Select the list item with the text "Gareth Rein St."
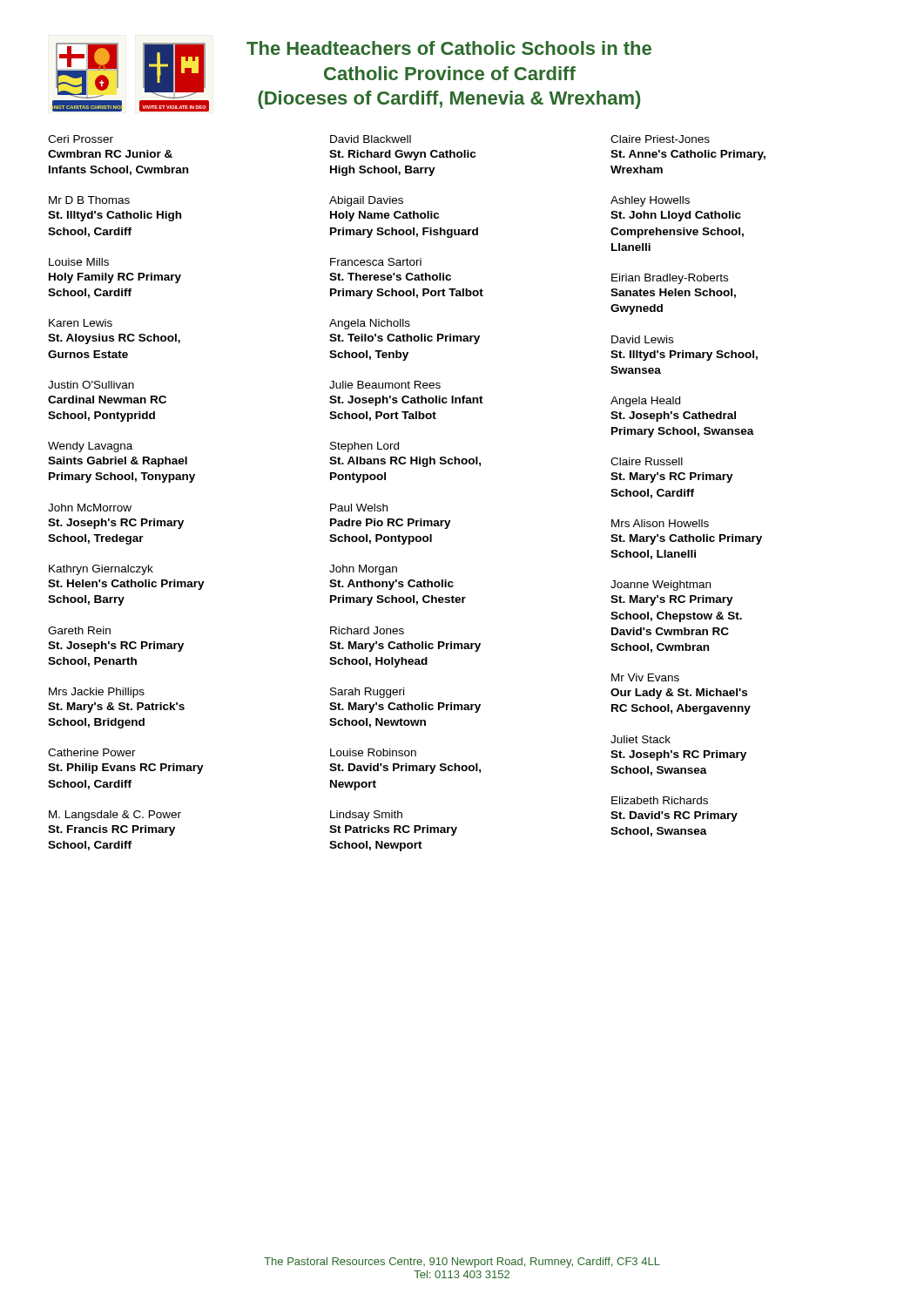Viewport: 924px width, 1307px height. coord(181,646)
